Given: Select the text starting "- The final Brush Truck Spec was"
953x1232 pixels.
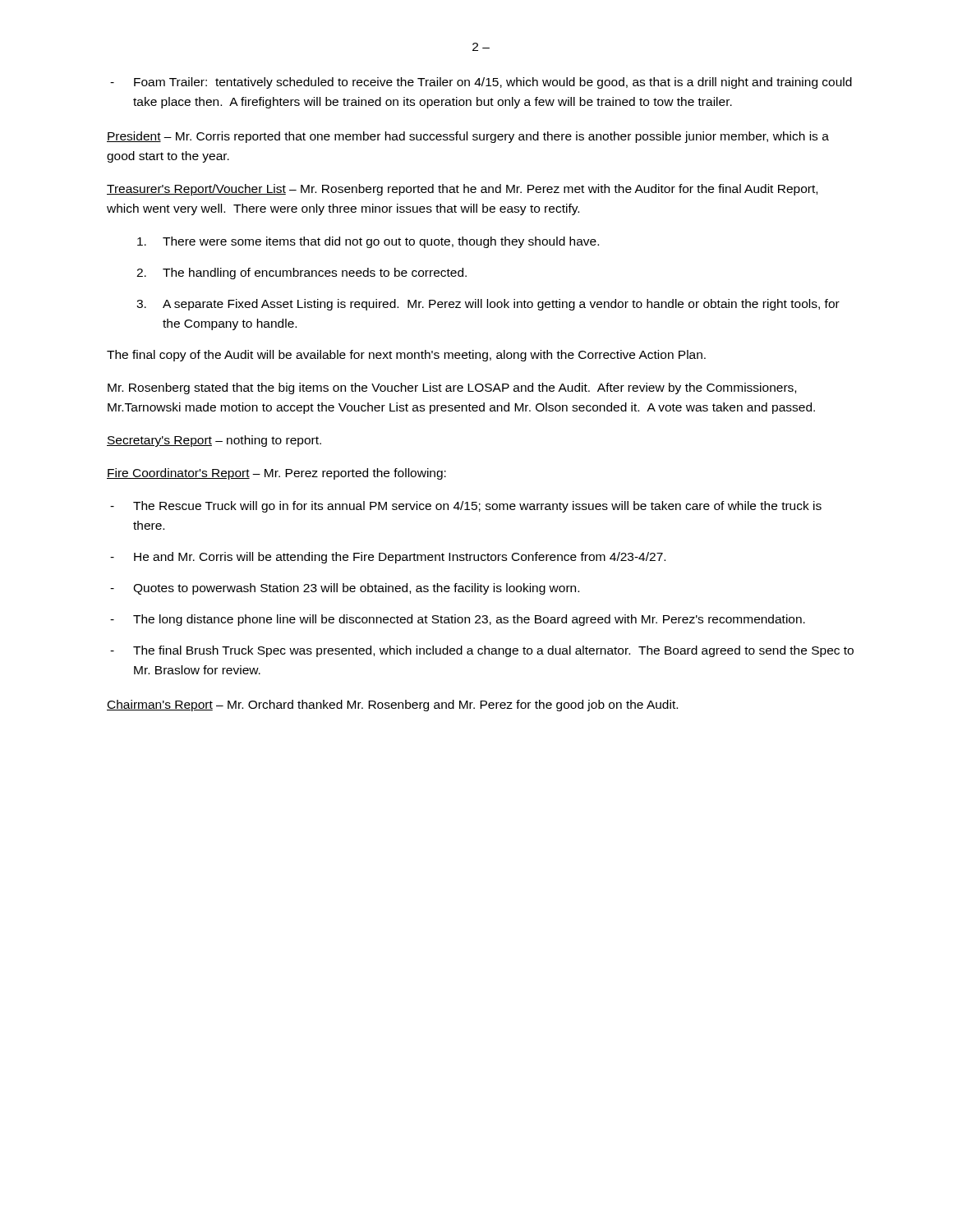Looking at the screenshot, I should coord(481,661).
